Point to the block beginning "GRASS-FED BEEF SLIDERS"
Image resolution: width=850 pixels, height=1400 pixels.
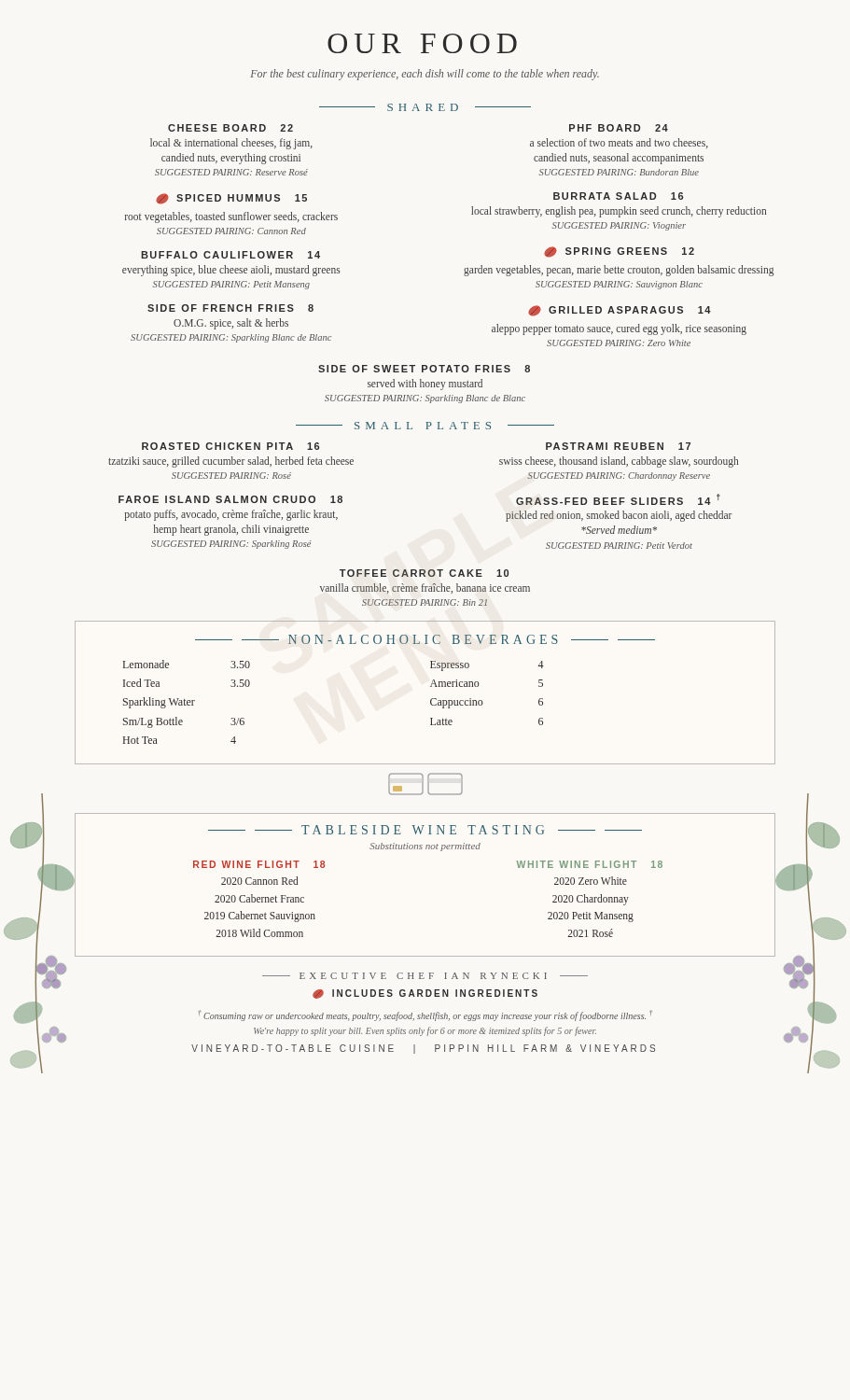pos(619,522)
